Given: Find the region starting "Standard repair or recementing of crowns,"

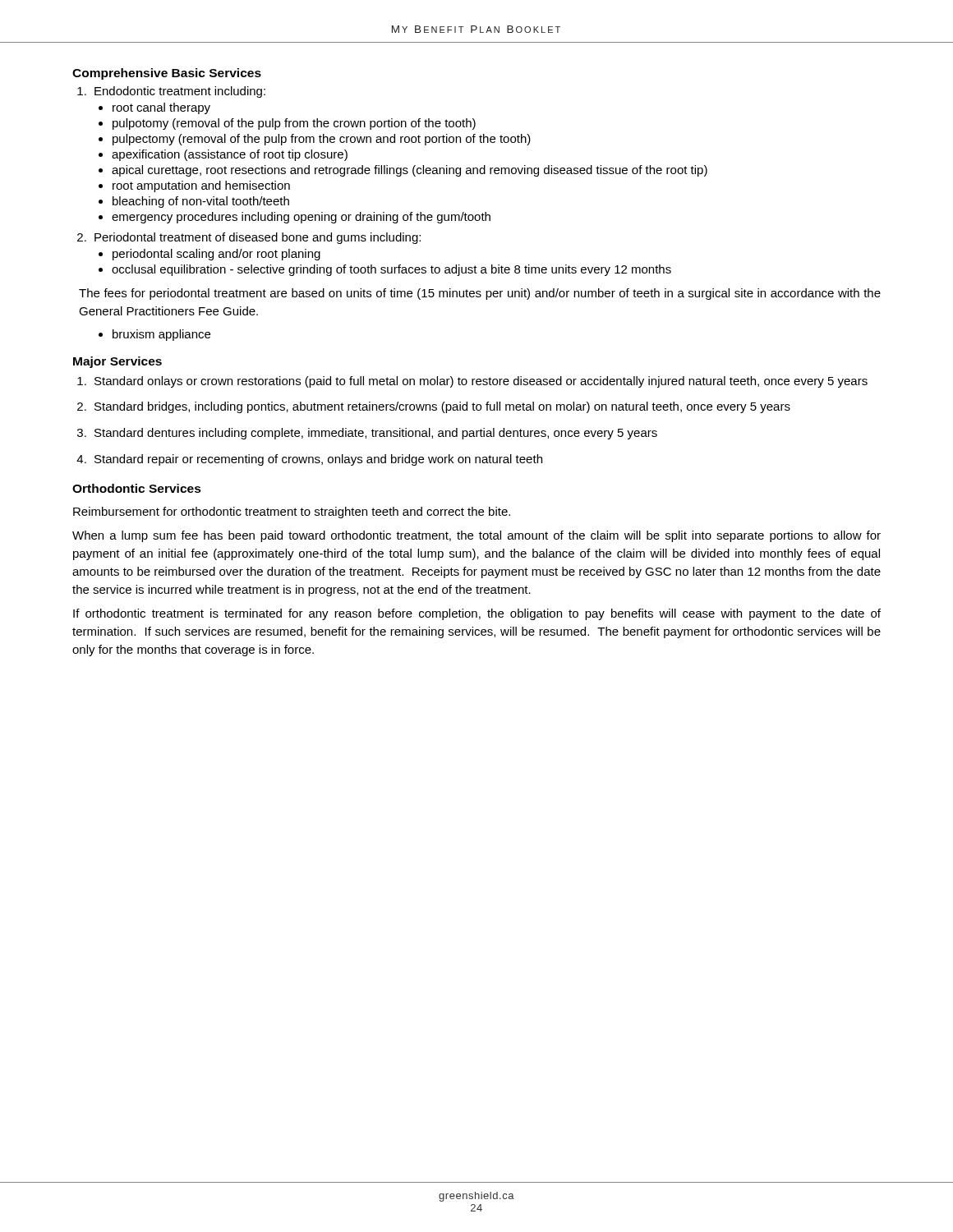Looking at the screenshot, I should point(318,458).
